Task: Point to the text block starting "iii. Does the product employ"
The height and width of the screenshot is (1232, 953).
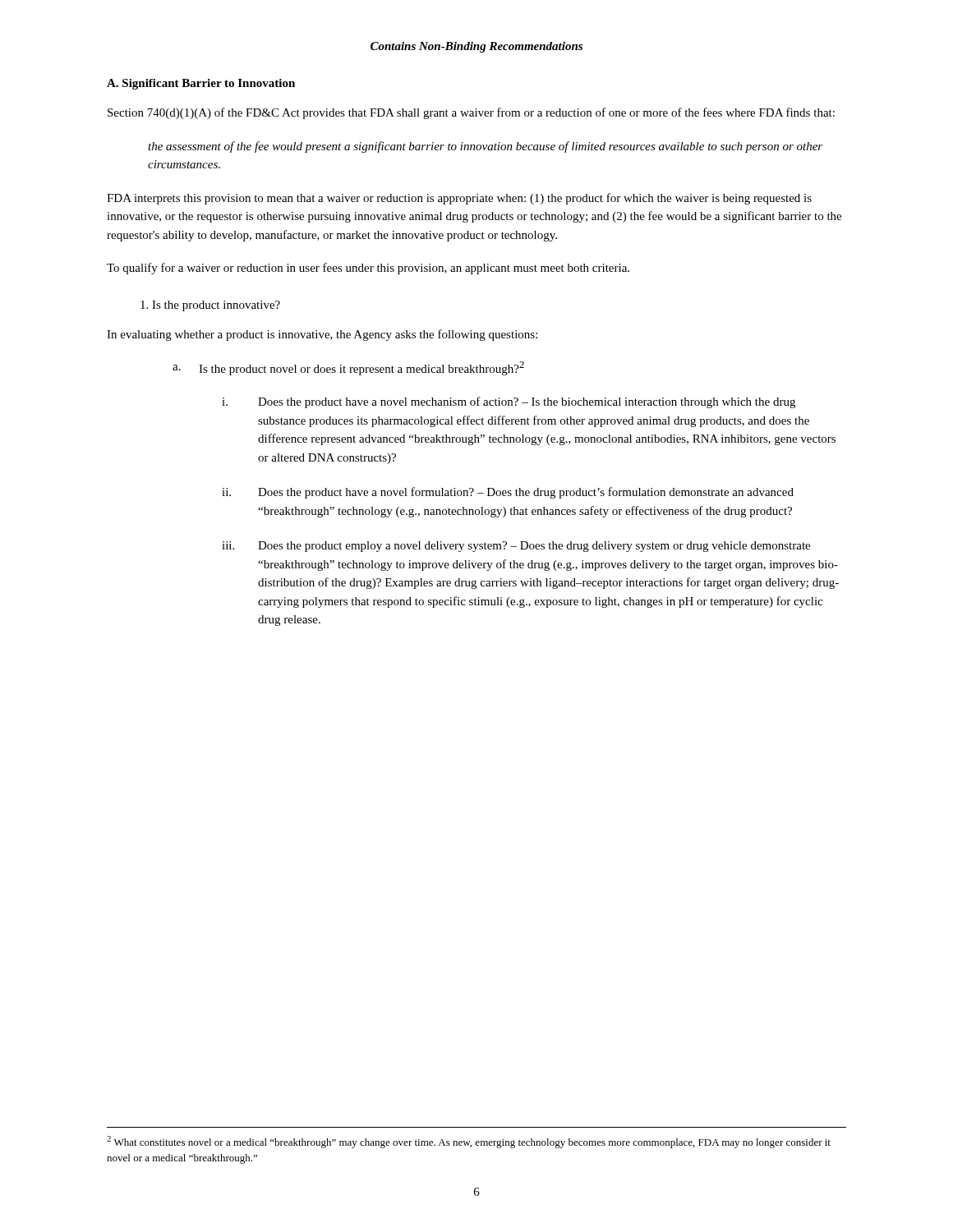Action: pos(534,582)
